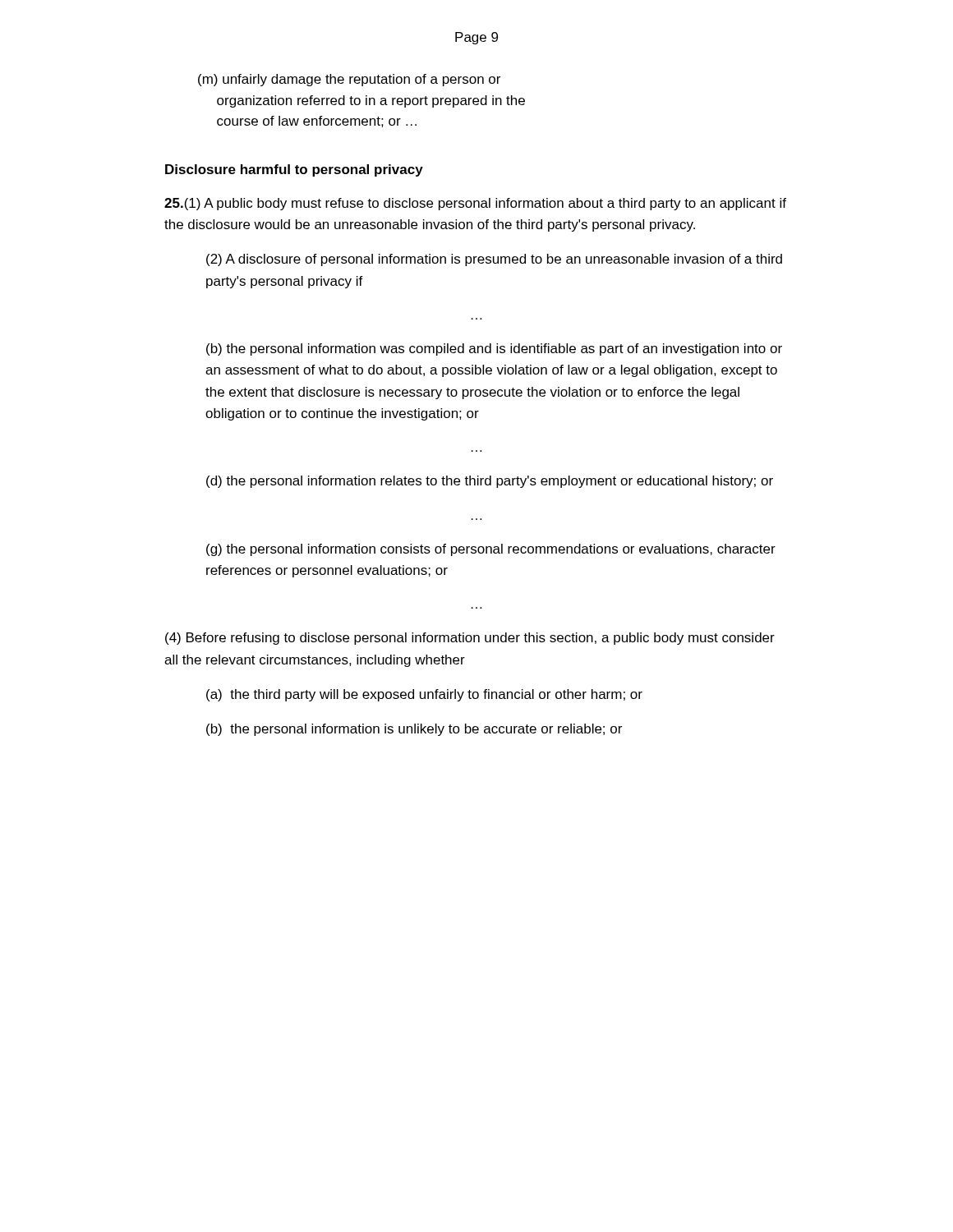Image resolution: width=953 pixels, height=1232 pixels.
Task: Locate the text block starting "(1) A public body must refuse"
Action: pyautogui.click(x=475, y=214)
